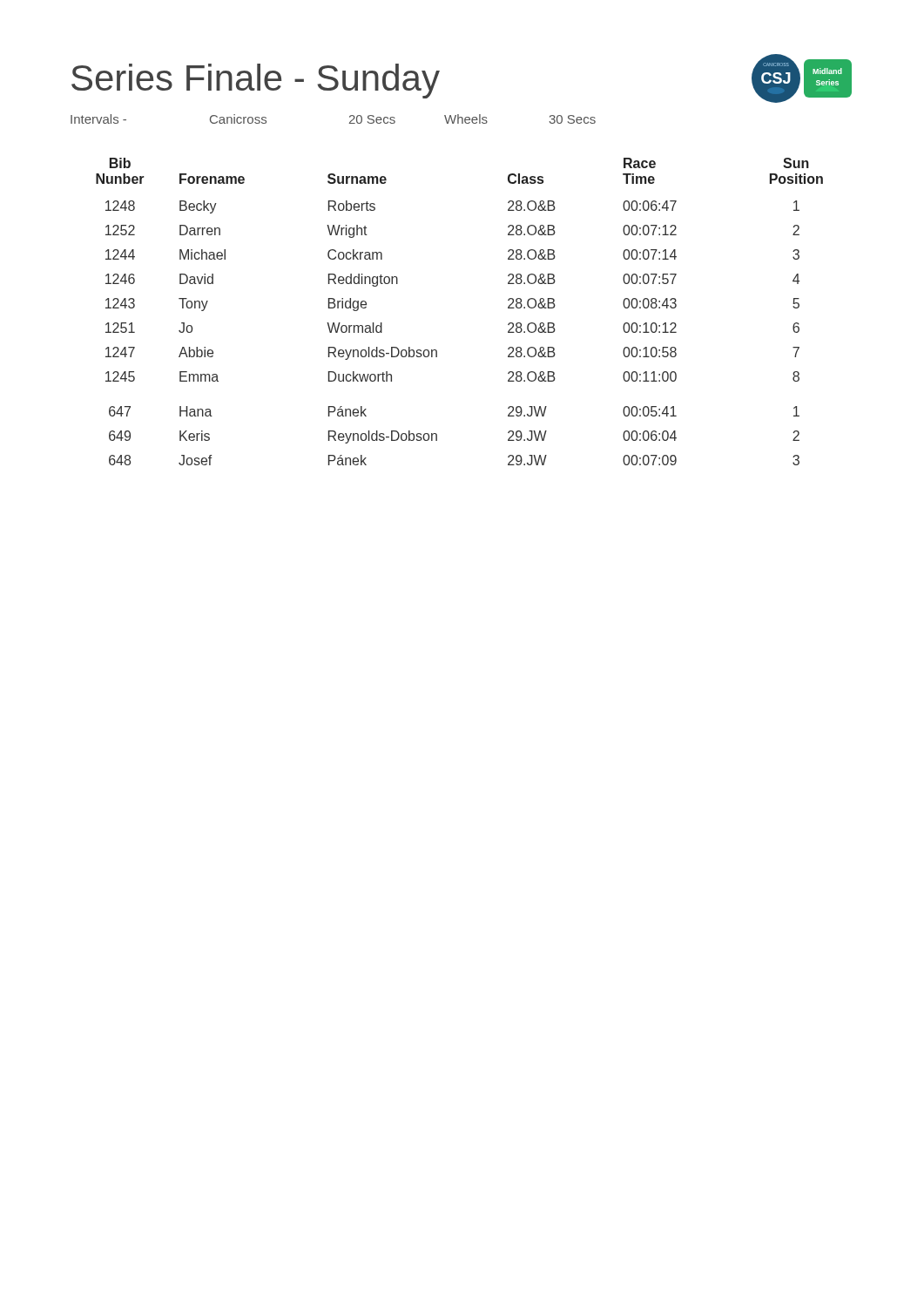Where is the title that starts "Series Finale -"?

[255, 78]
